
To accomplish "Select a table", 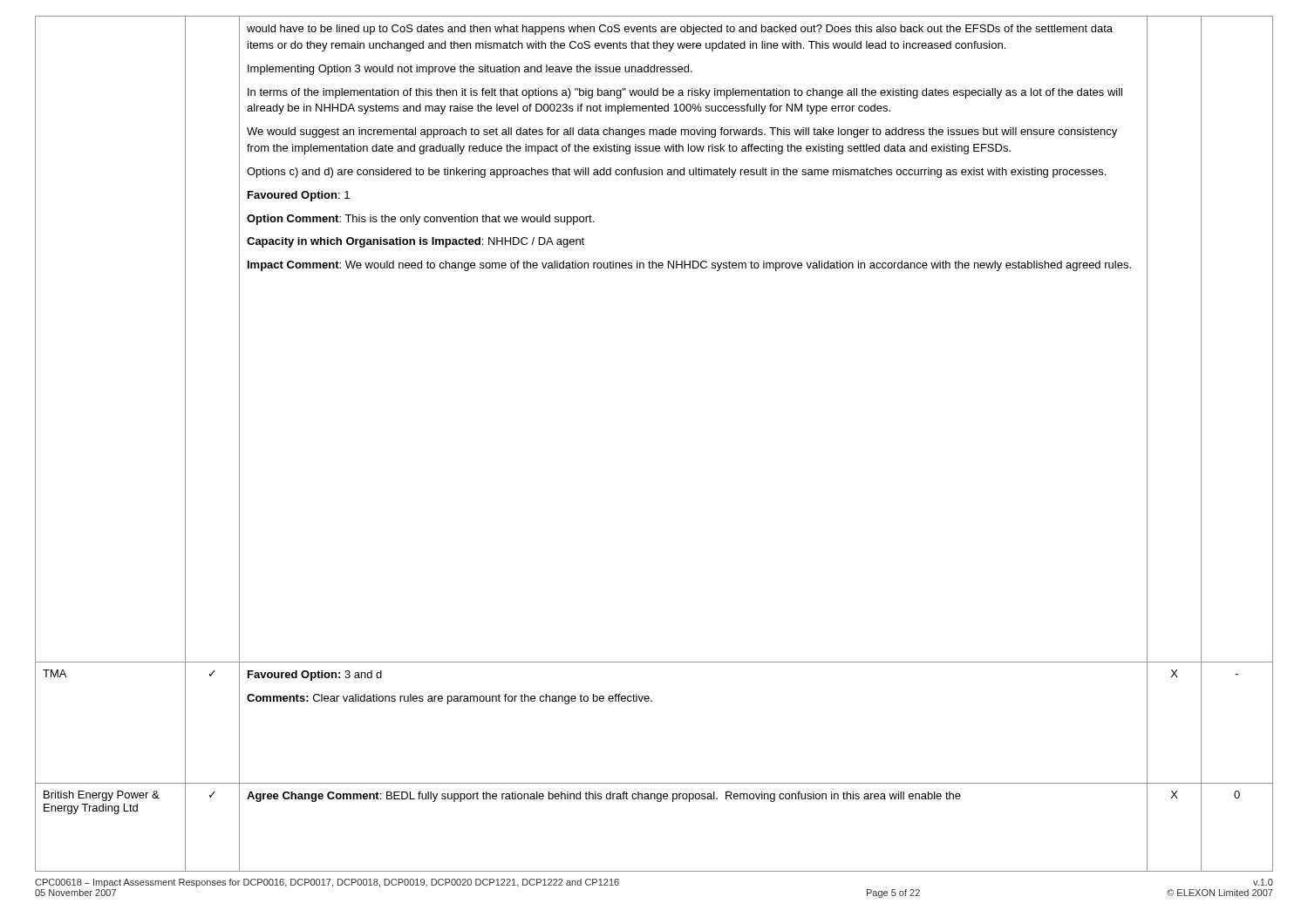I will [654, 444].
